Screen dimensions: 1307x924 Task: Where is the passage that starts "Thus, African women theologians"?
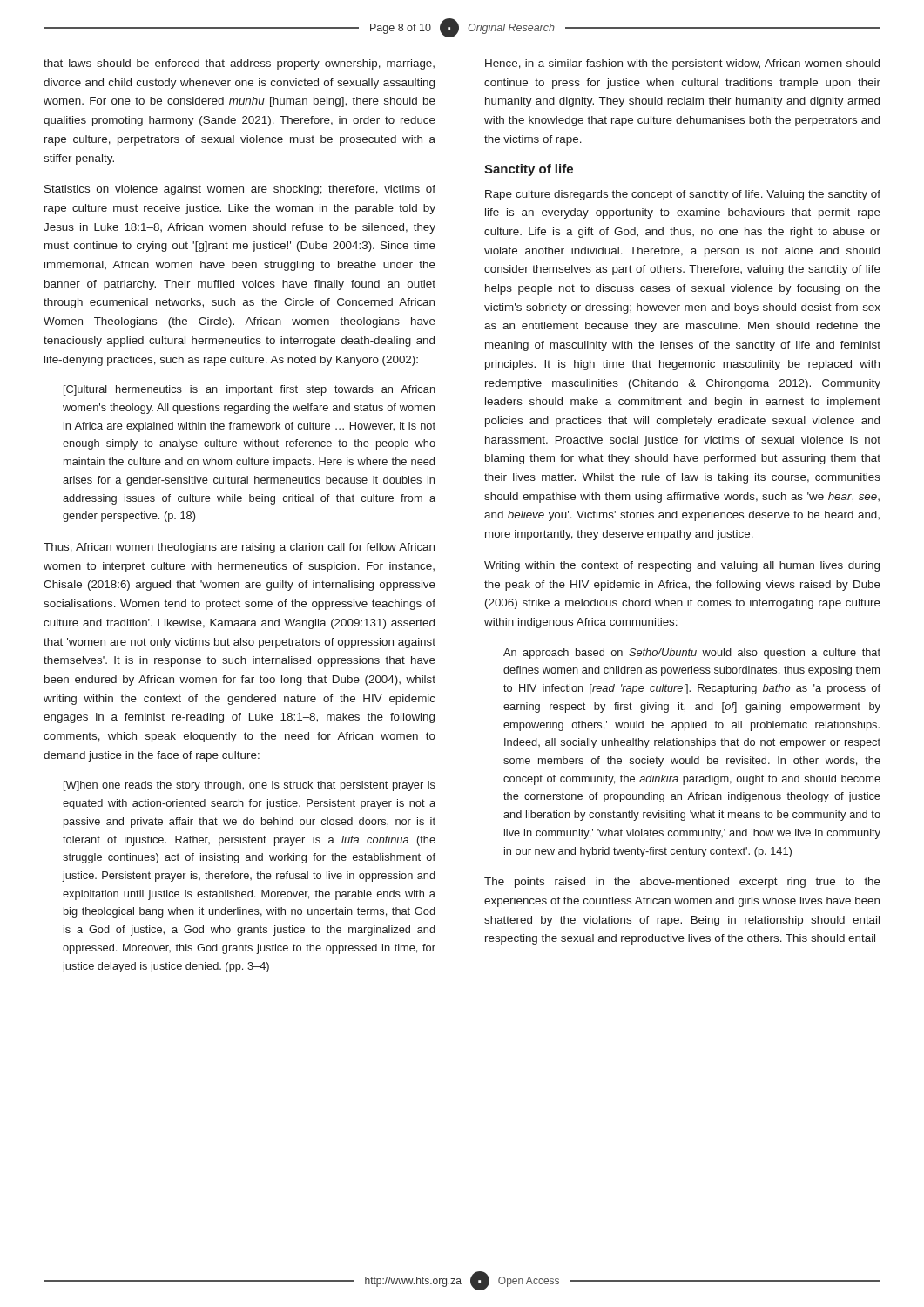pyautogui.click(x=240, y=651)
